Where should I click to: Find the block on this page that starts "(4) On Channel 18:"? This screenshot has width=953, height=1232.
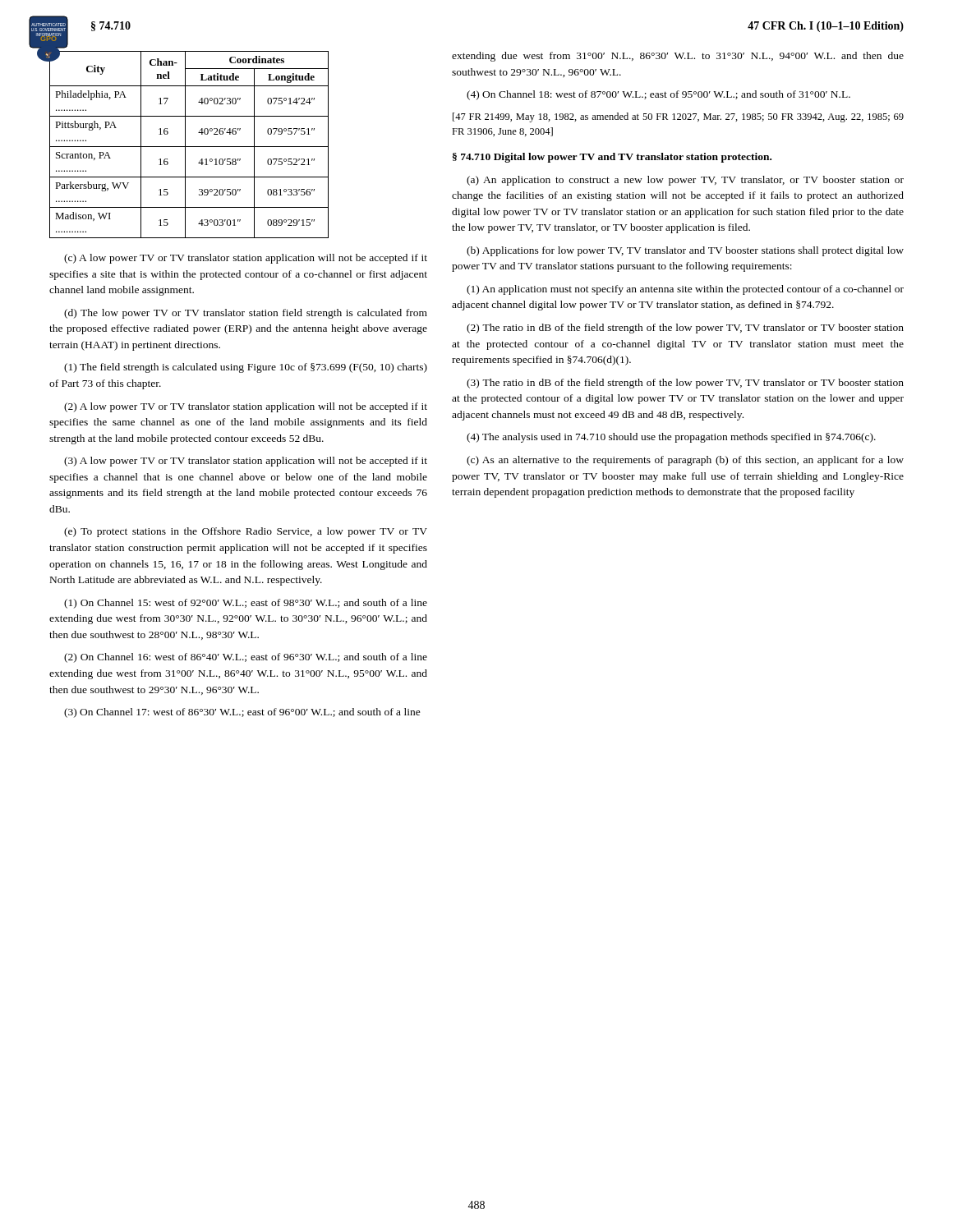678,94
